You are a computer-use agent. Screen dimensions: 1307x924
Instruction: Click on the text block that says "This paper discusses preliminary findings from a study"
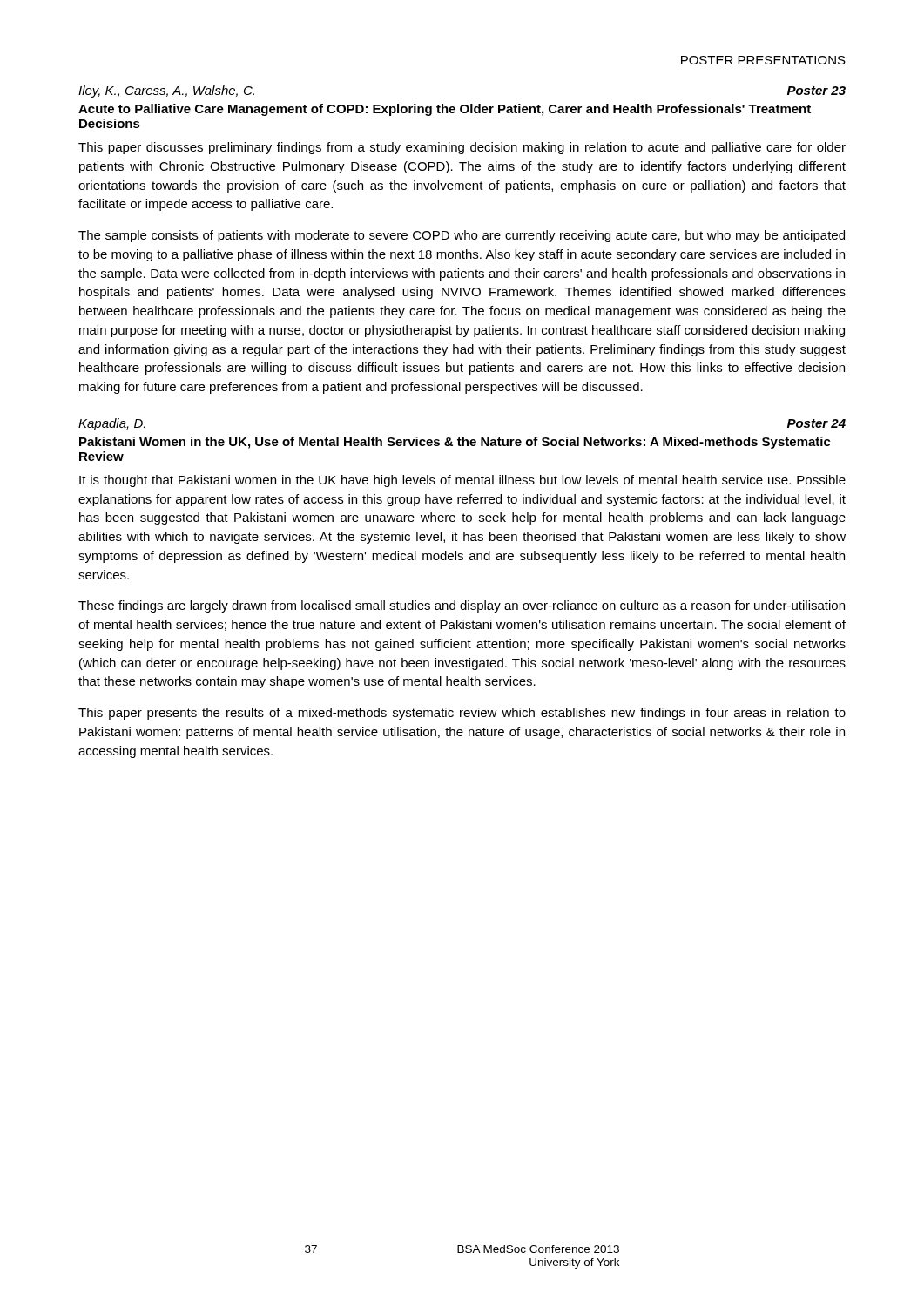coord(462,175)
